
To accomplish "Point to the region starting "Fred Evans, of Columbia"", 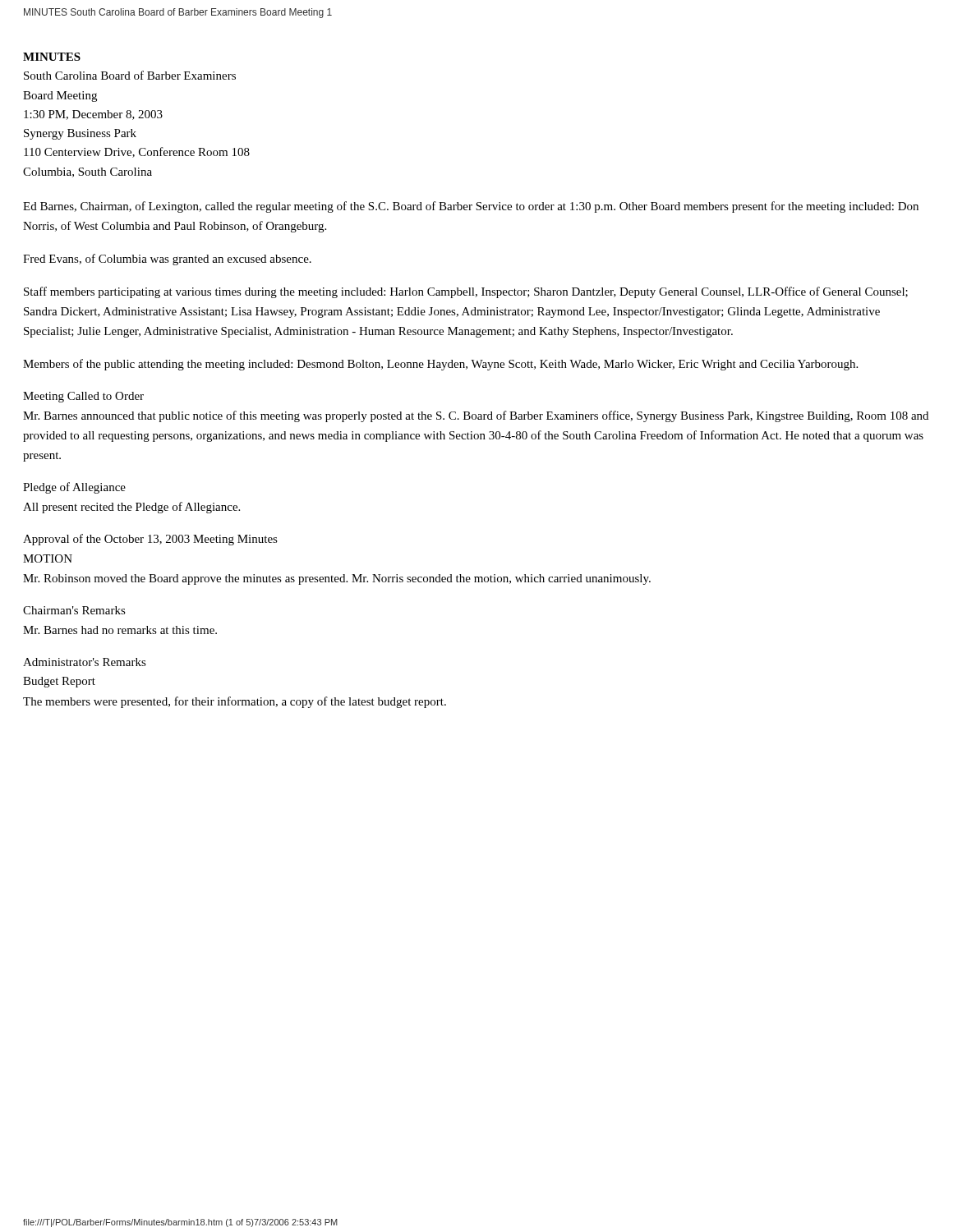I will 167,259.
